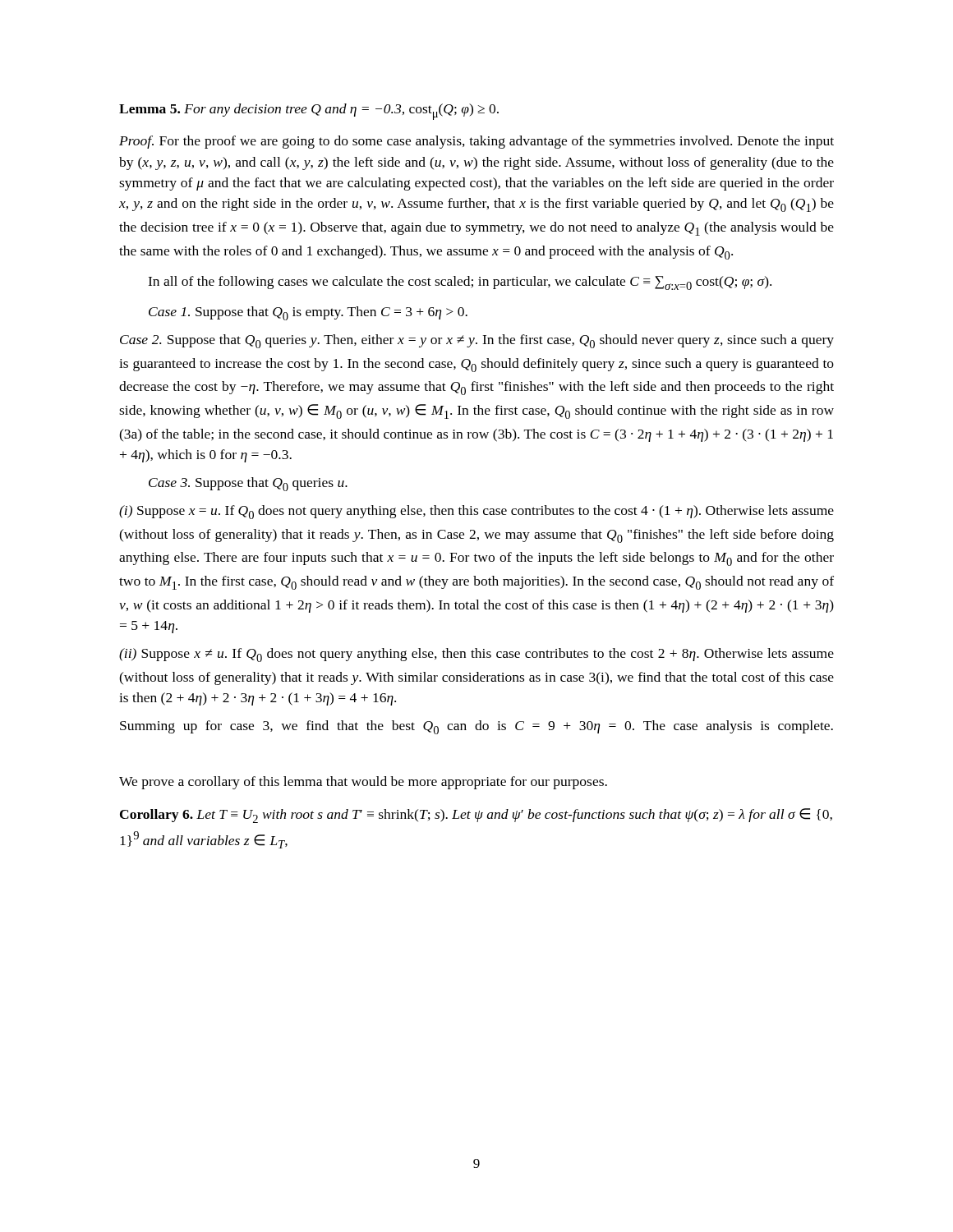This screenshot has width=953, height=1232.
Task: Point to the block beginning "Lemma 5. For any decision tree Q and"
Action: pos(309,110)
